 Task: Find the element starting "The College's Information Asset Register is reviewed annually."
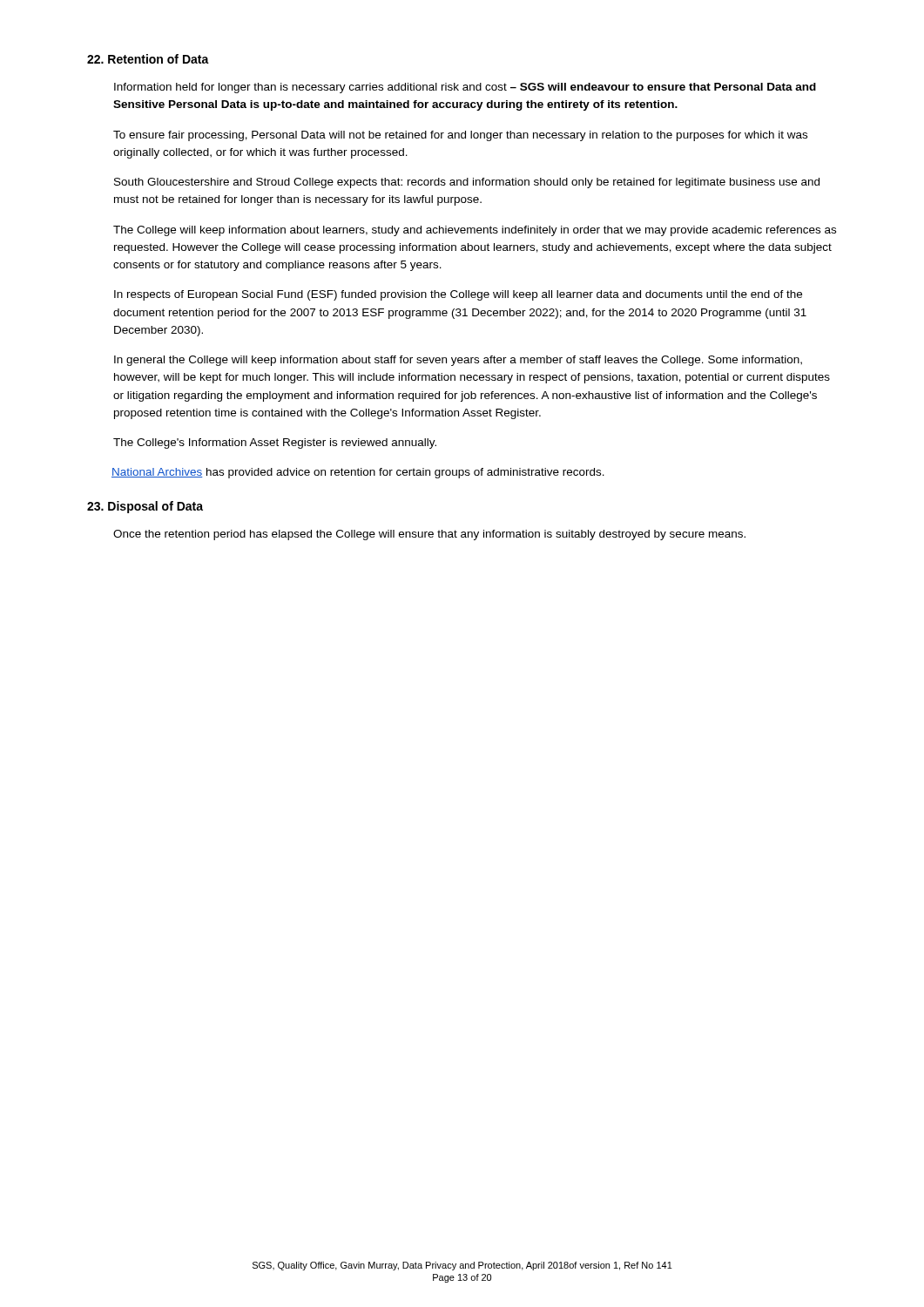(275, 442)
